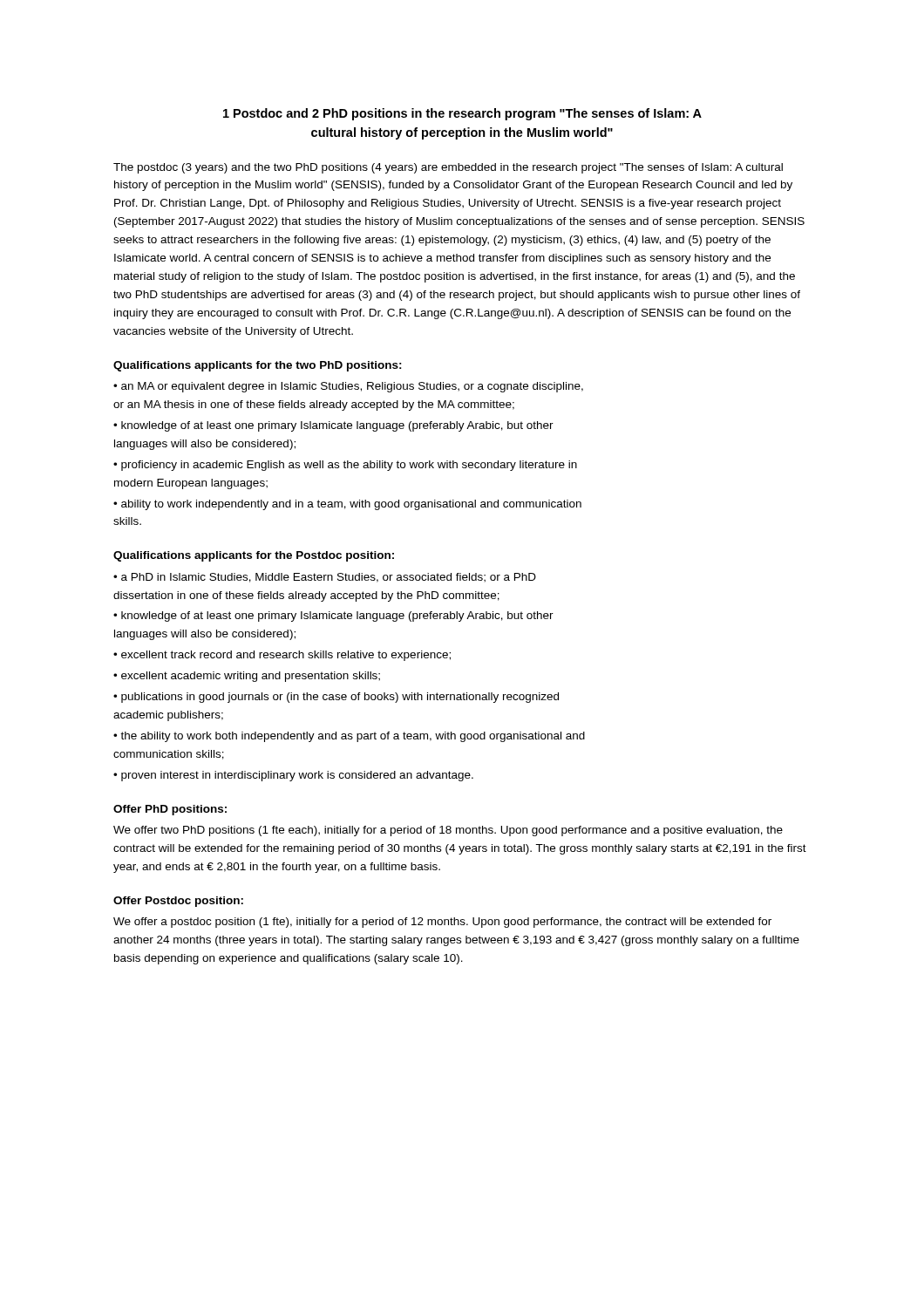This screenshot has width=924, height=1308.
Task: Select the text block with the text "The postdoc (3 years) and the two"
Action: 459,249
